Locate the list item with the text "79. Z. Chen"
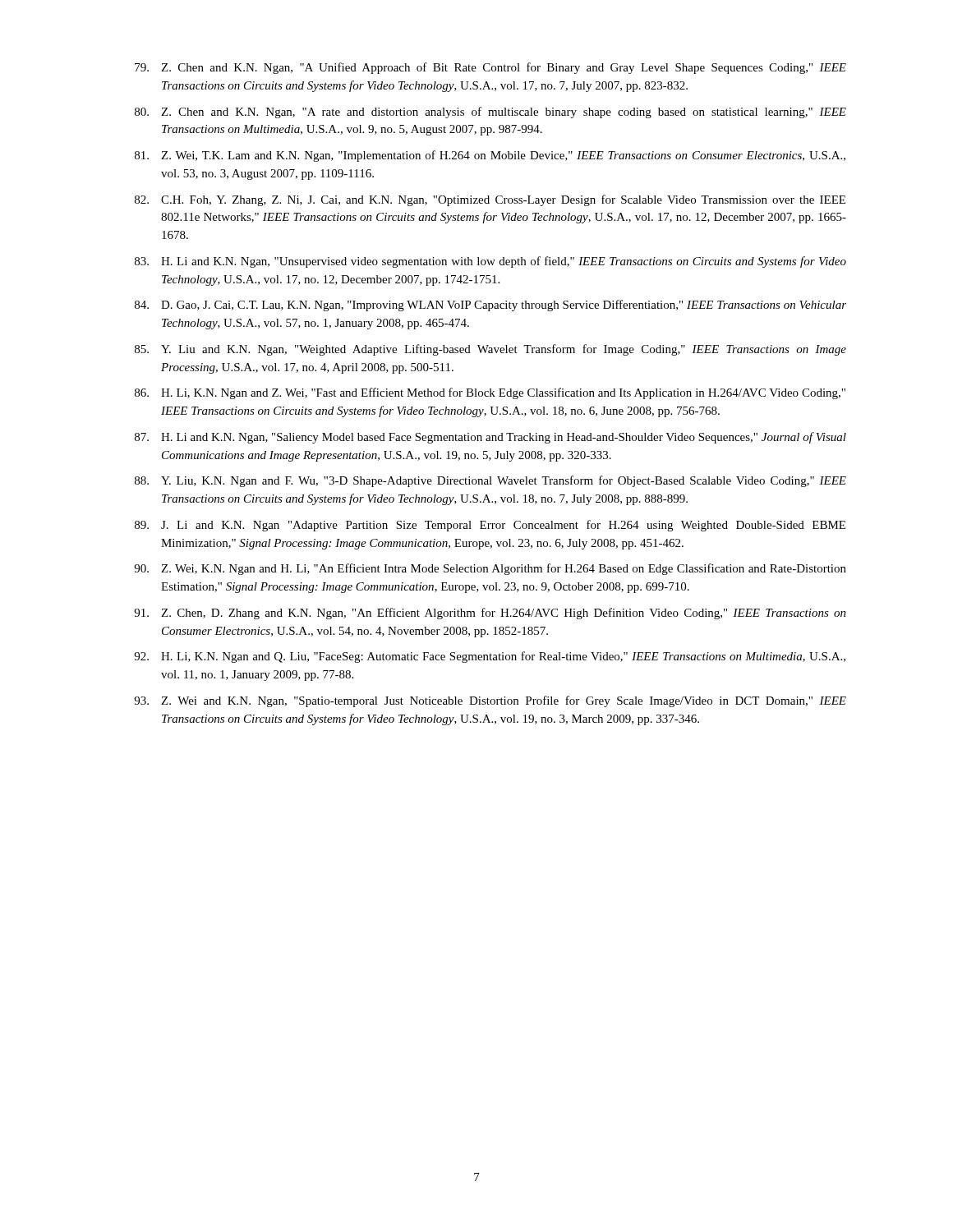Viewport: 953px width, 1232px height. coord(476,77)
